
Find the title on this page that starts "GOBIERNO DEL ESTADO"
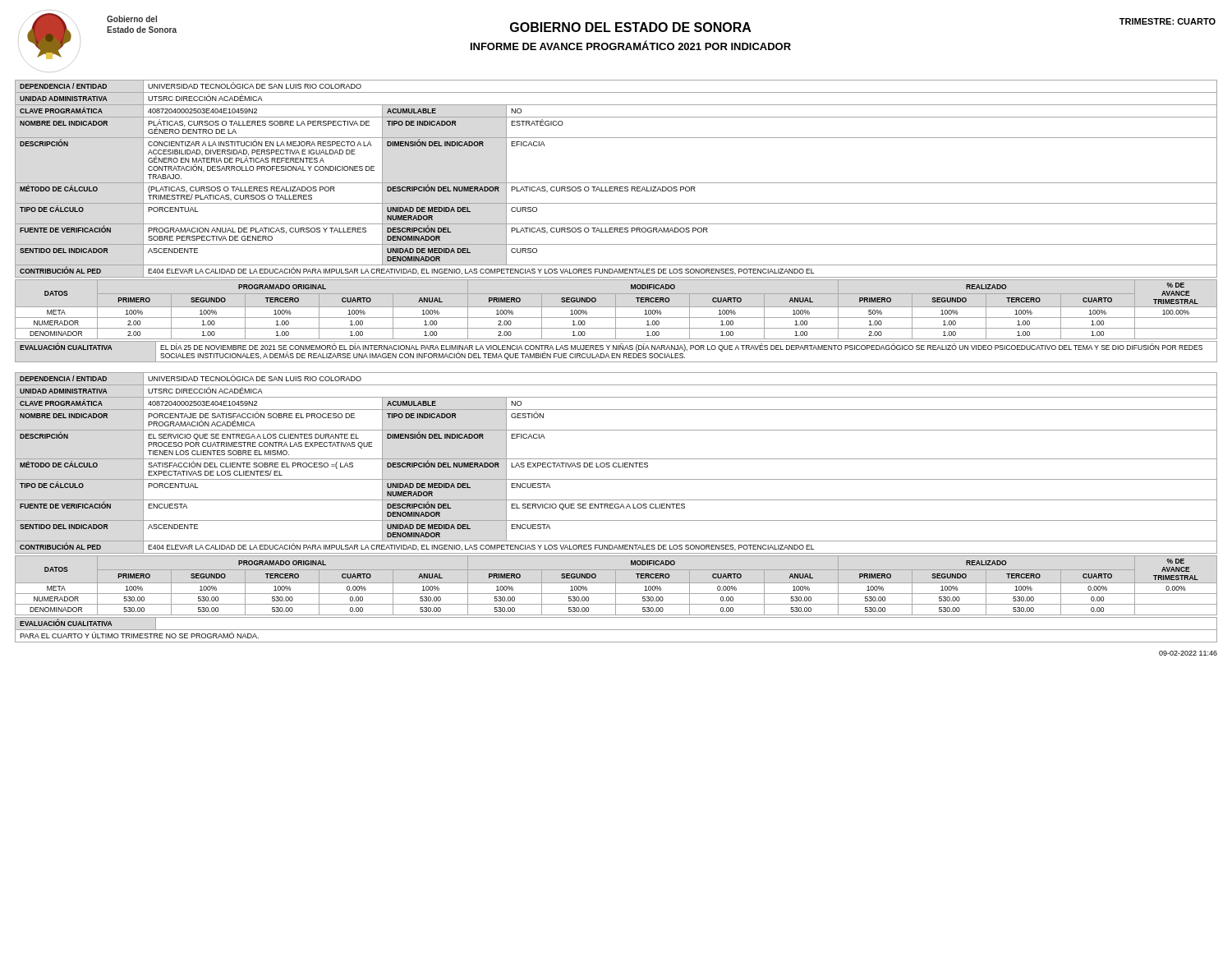click(630, 28)
